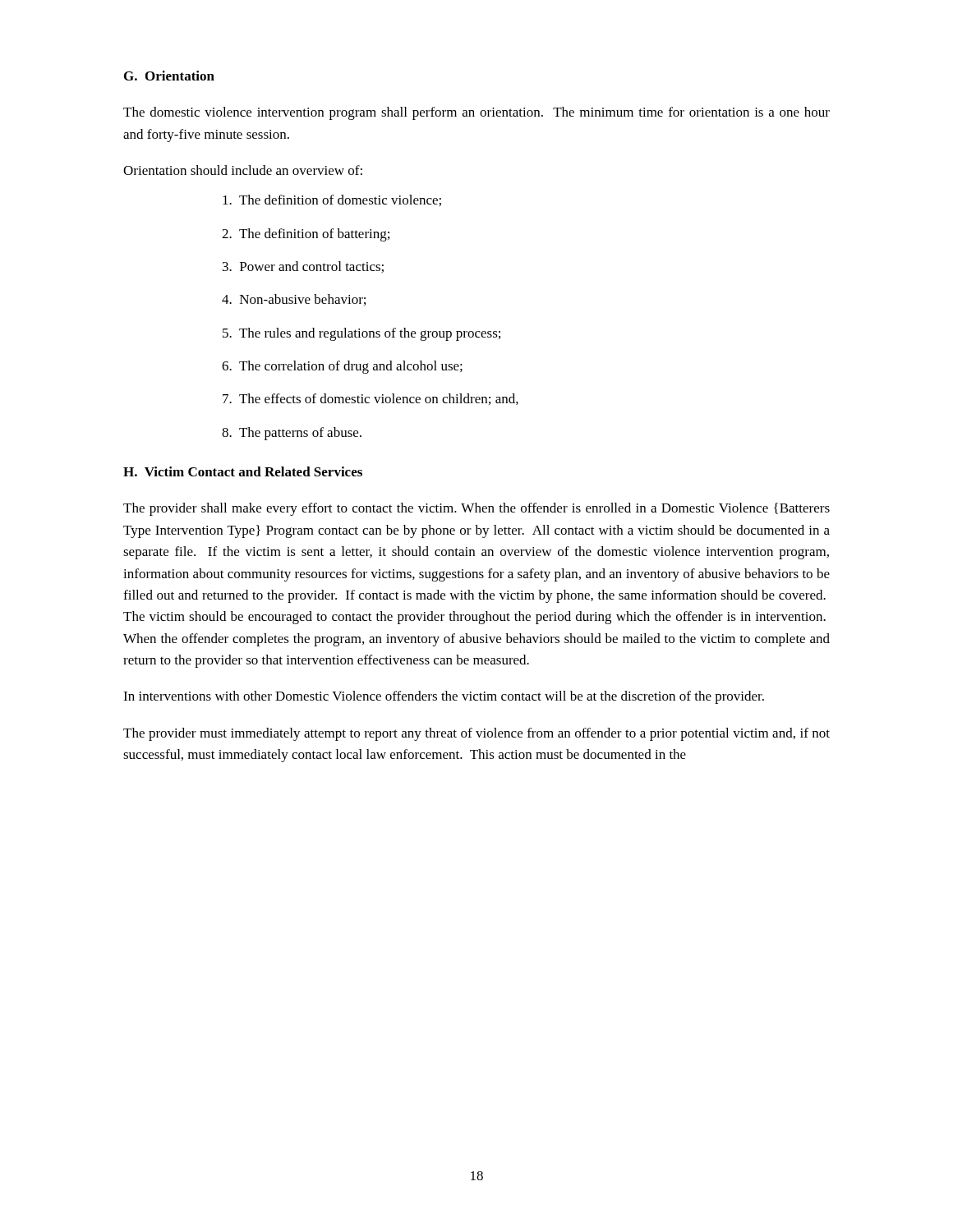This screenshot has width=953, height=1232.
Task: Point to the block beginning "6. The correlation"
Action: (x=343, y=366)
